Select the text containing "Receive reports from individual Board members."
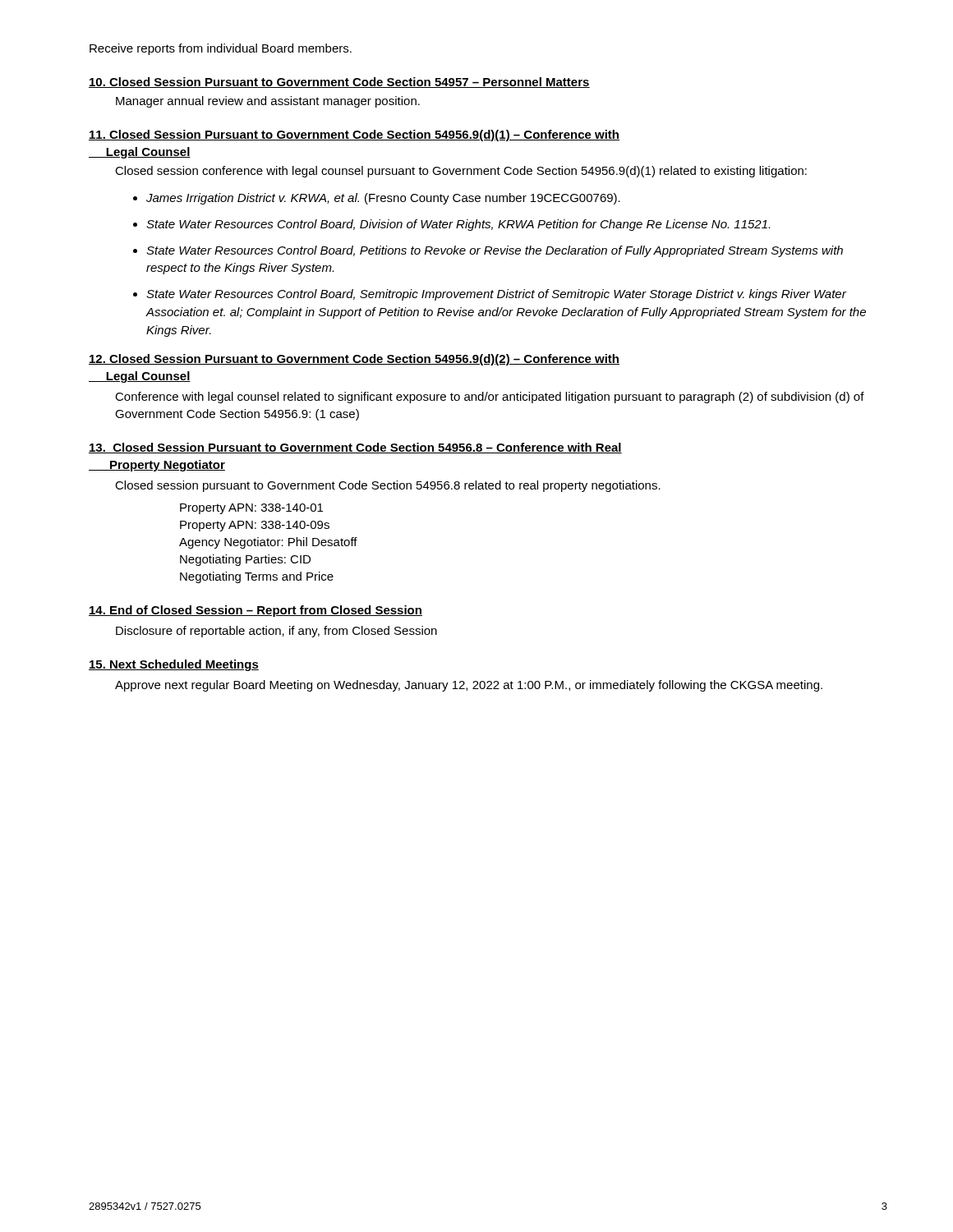This screenshot has width=953, height=1232. tap(221, 49)
